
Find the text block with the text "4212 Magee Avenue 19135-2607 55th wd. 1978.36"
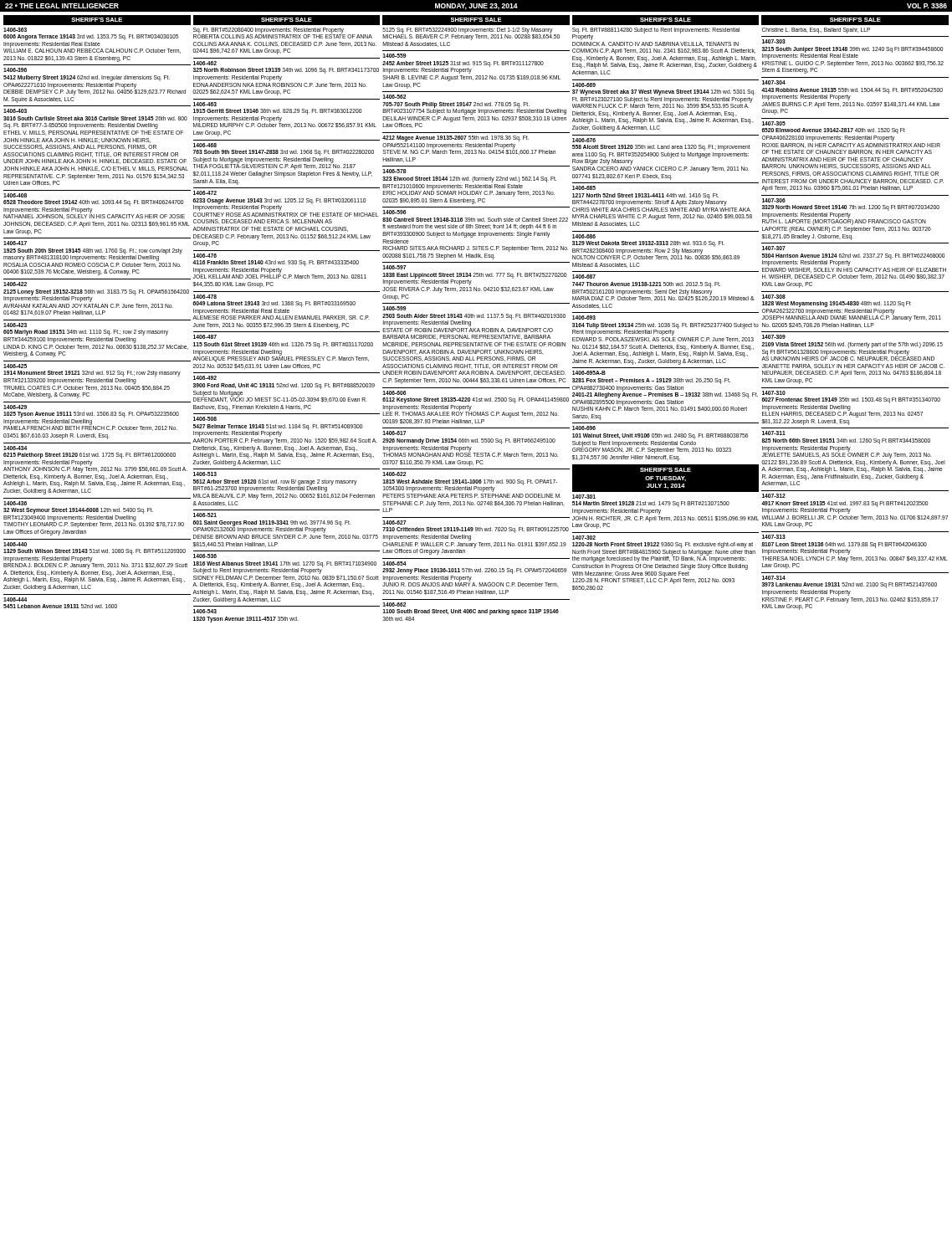[476, 149]
